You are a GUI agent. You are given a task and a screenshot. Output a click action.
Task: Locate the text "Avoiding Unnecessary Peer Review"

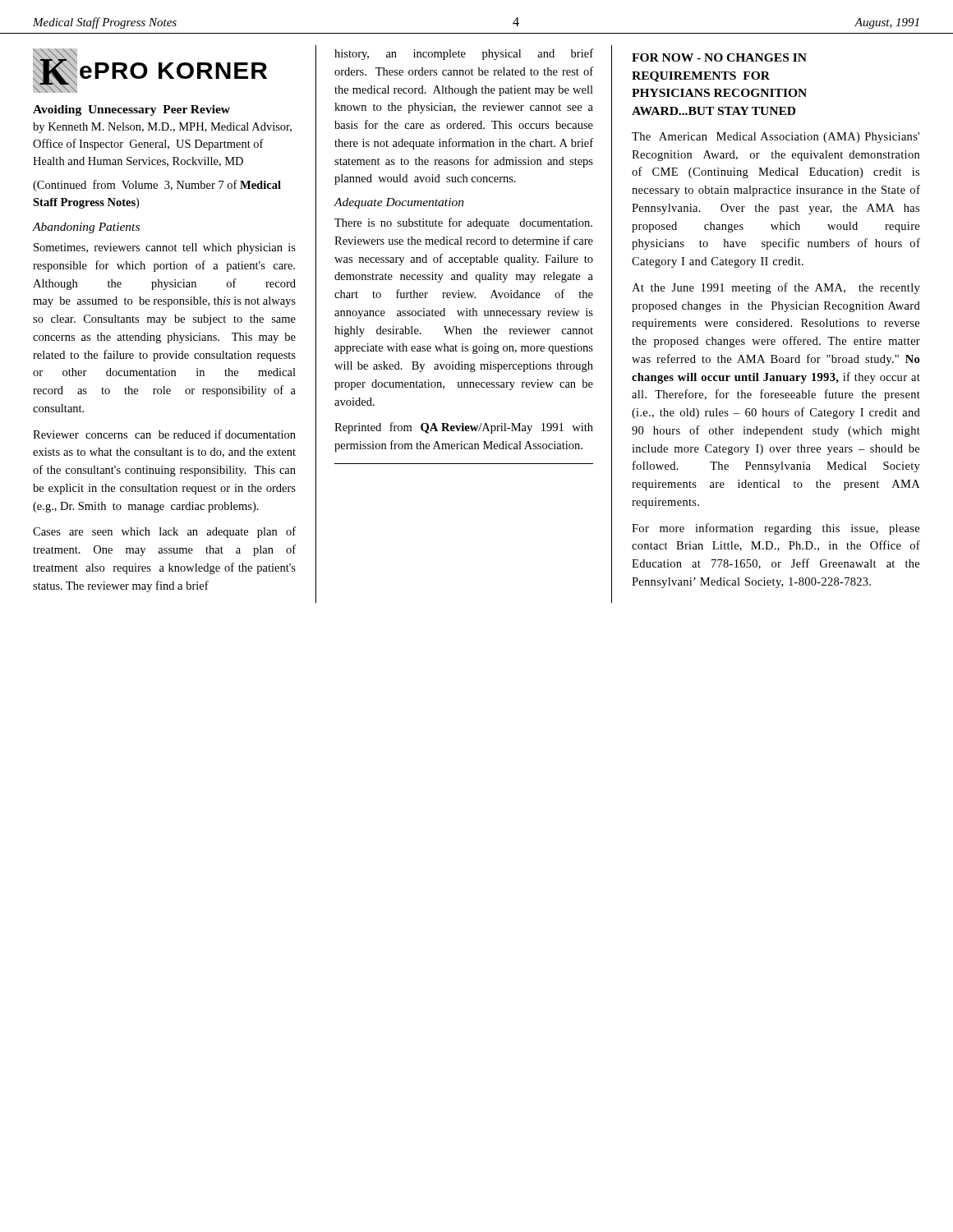131,109
